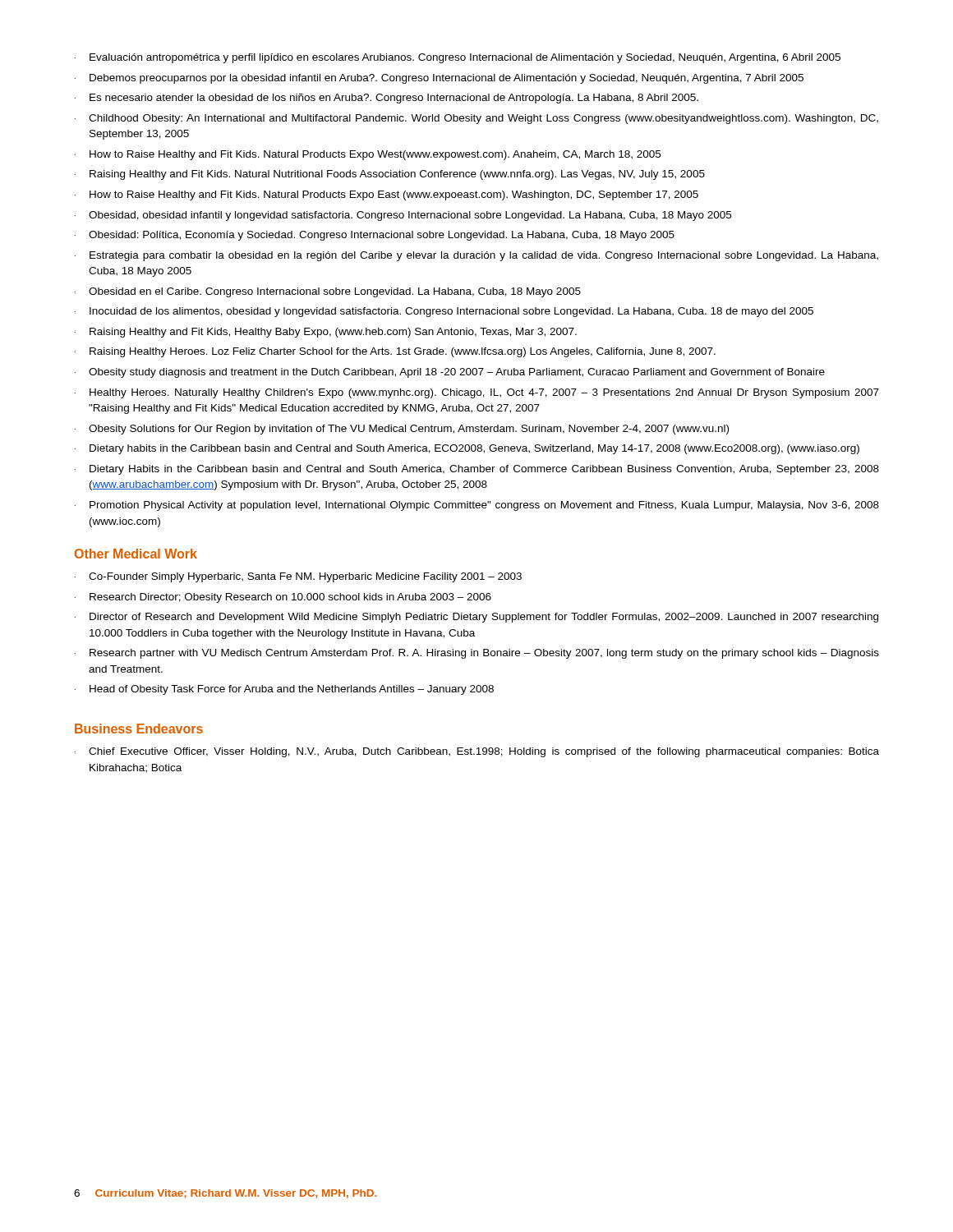Click on the list item that reads "·Raising Healthy and Fit Kids,"
The width and height of the screenshot is (953, 1232).
point(476,332)
